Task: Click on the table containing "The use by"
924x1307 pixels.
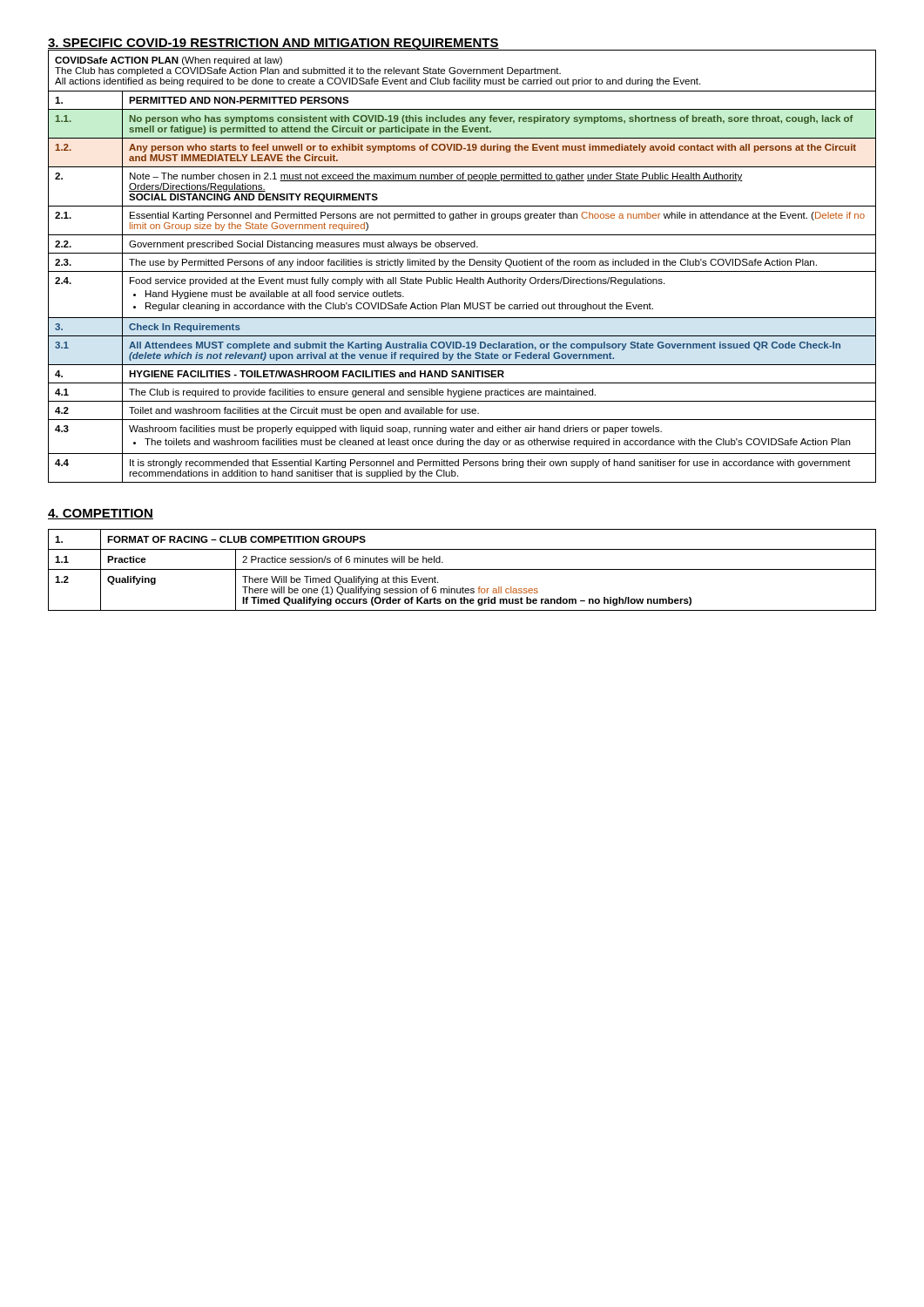Action: pos(462,266)
